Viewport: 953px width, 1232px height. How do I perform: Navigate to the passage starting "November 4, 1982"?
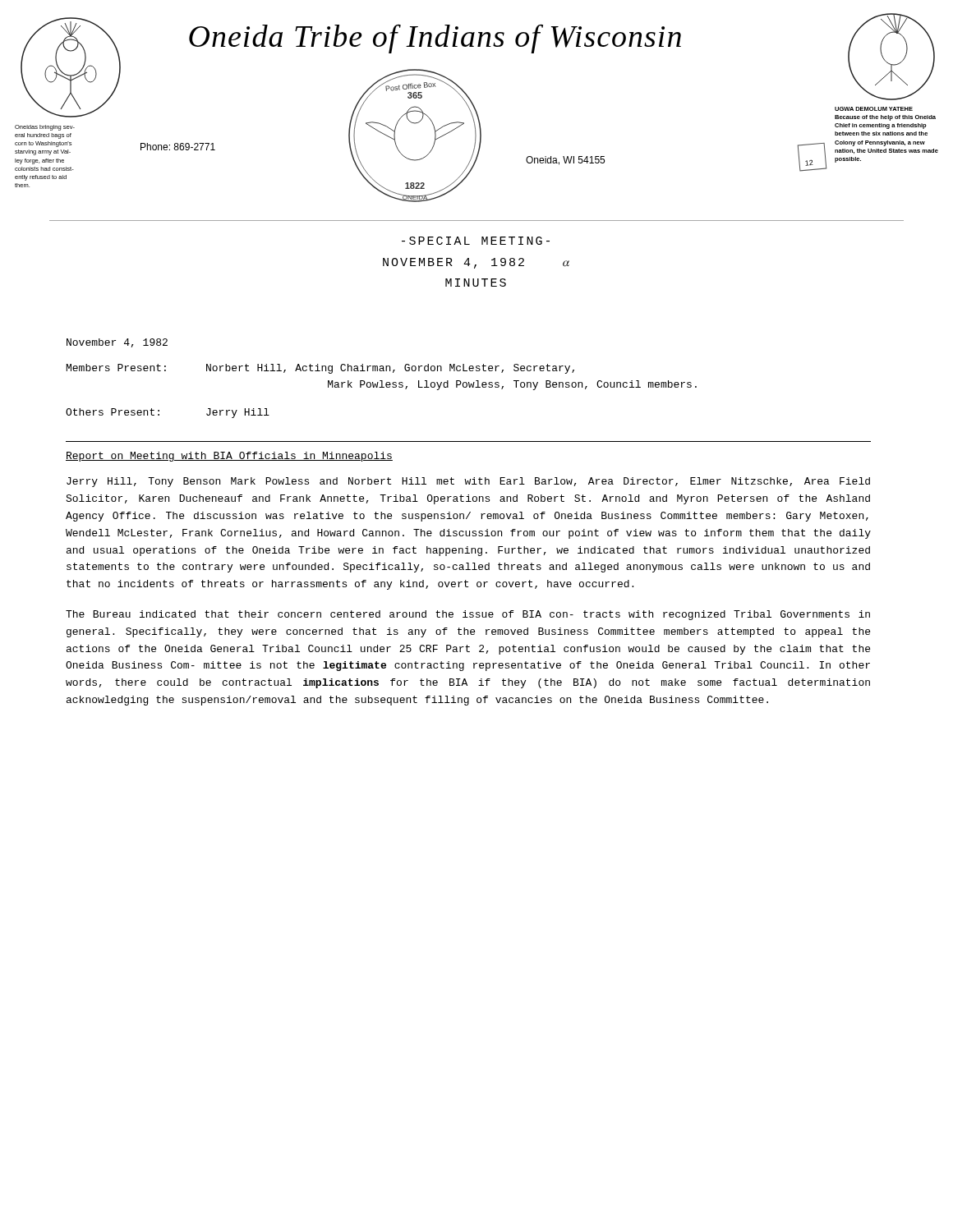(117, 343)
